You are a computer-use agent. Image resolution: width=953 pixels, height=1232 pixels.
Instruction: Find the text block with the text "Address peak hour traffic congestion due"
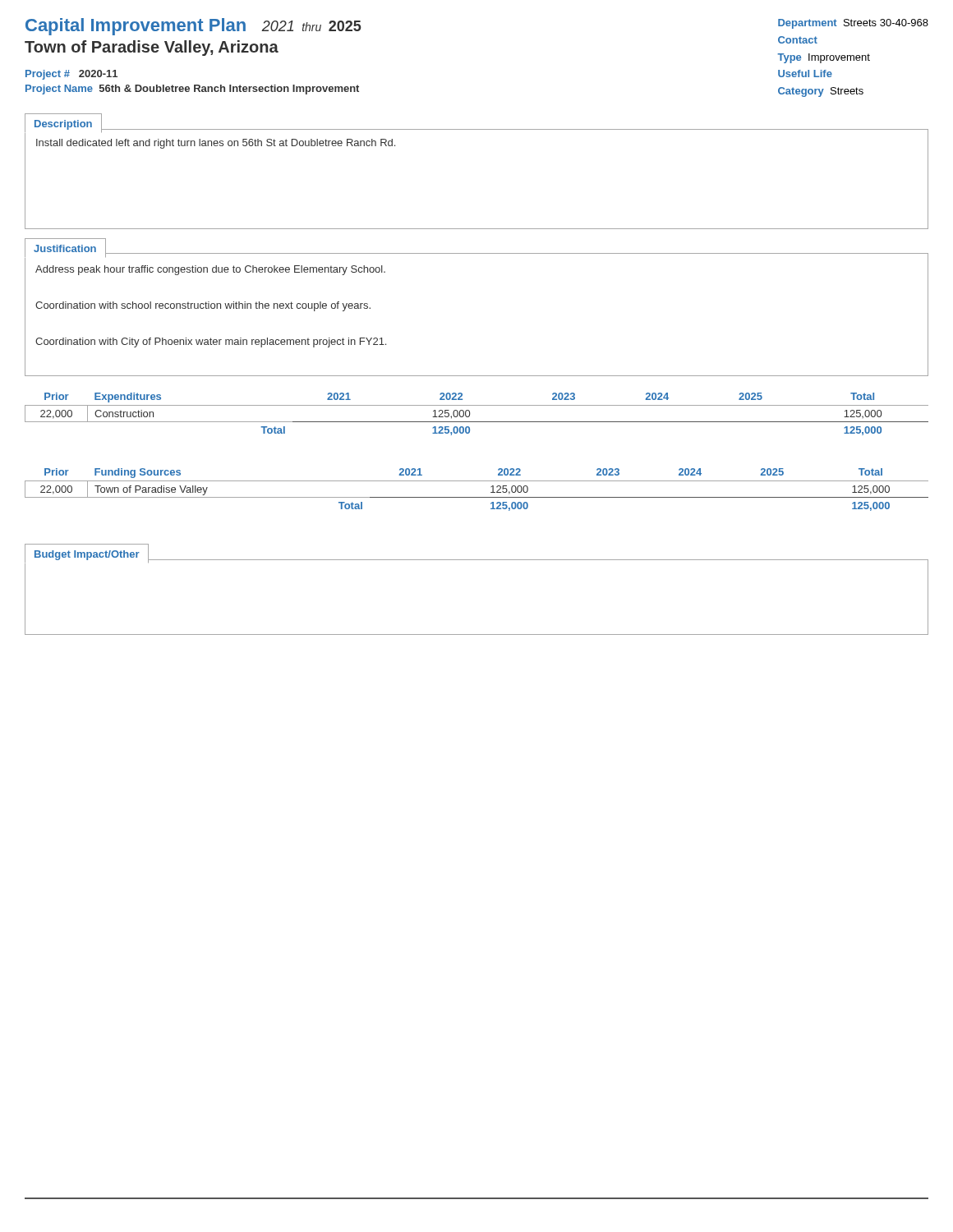pyautogui.click(x=211, y=269)
